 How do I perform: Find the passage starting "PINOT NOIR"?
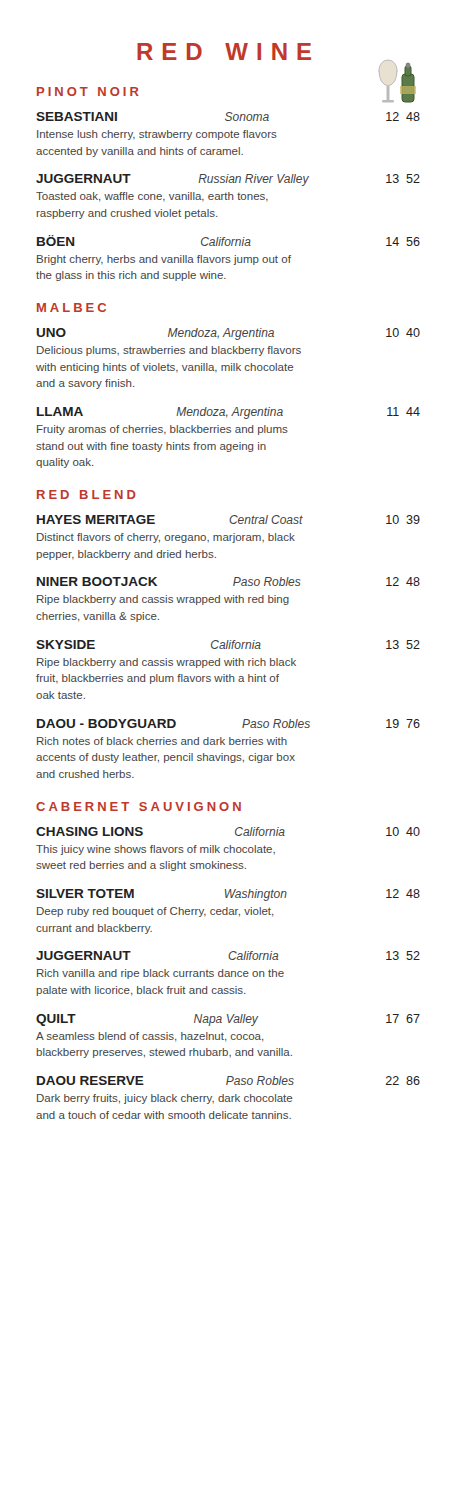pyautogui.click(x=89, y=92)
